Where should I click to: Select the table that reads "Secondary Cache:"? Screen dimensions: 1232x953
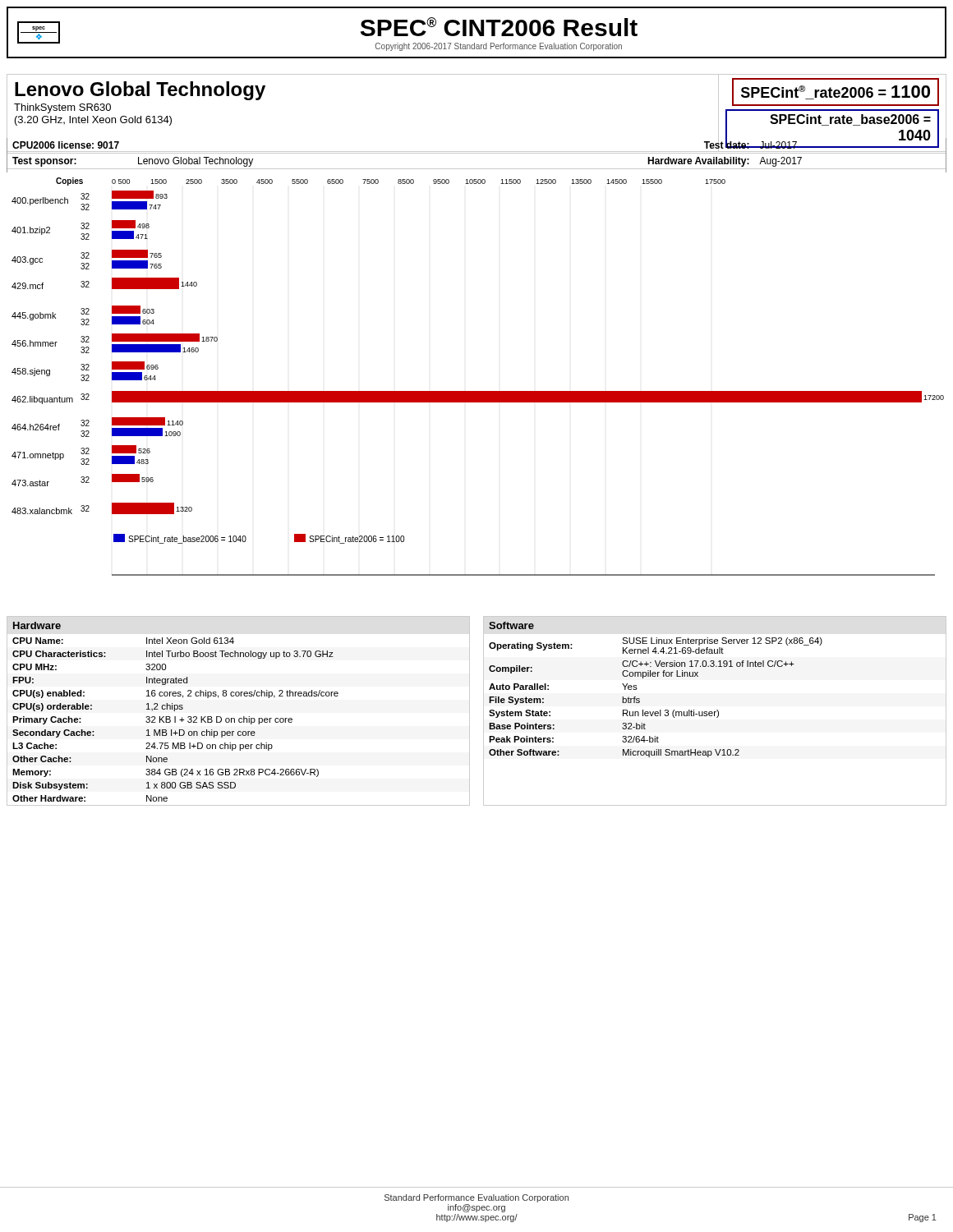[x=238, y=711]
